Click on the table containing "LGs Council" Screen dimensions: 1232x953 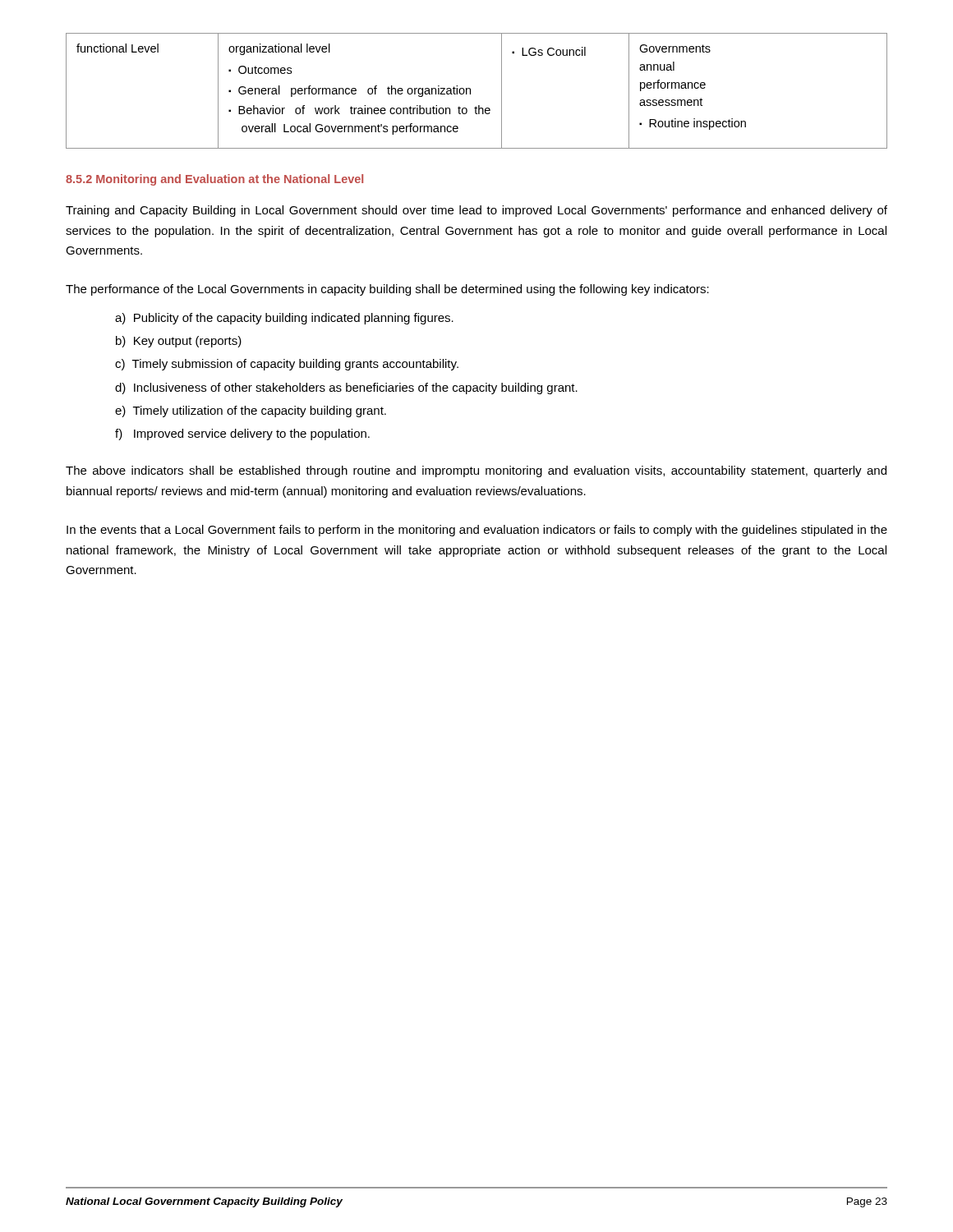tap(476, 91)
